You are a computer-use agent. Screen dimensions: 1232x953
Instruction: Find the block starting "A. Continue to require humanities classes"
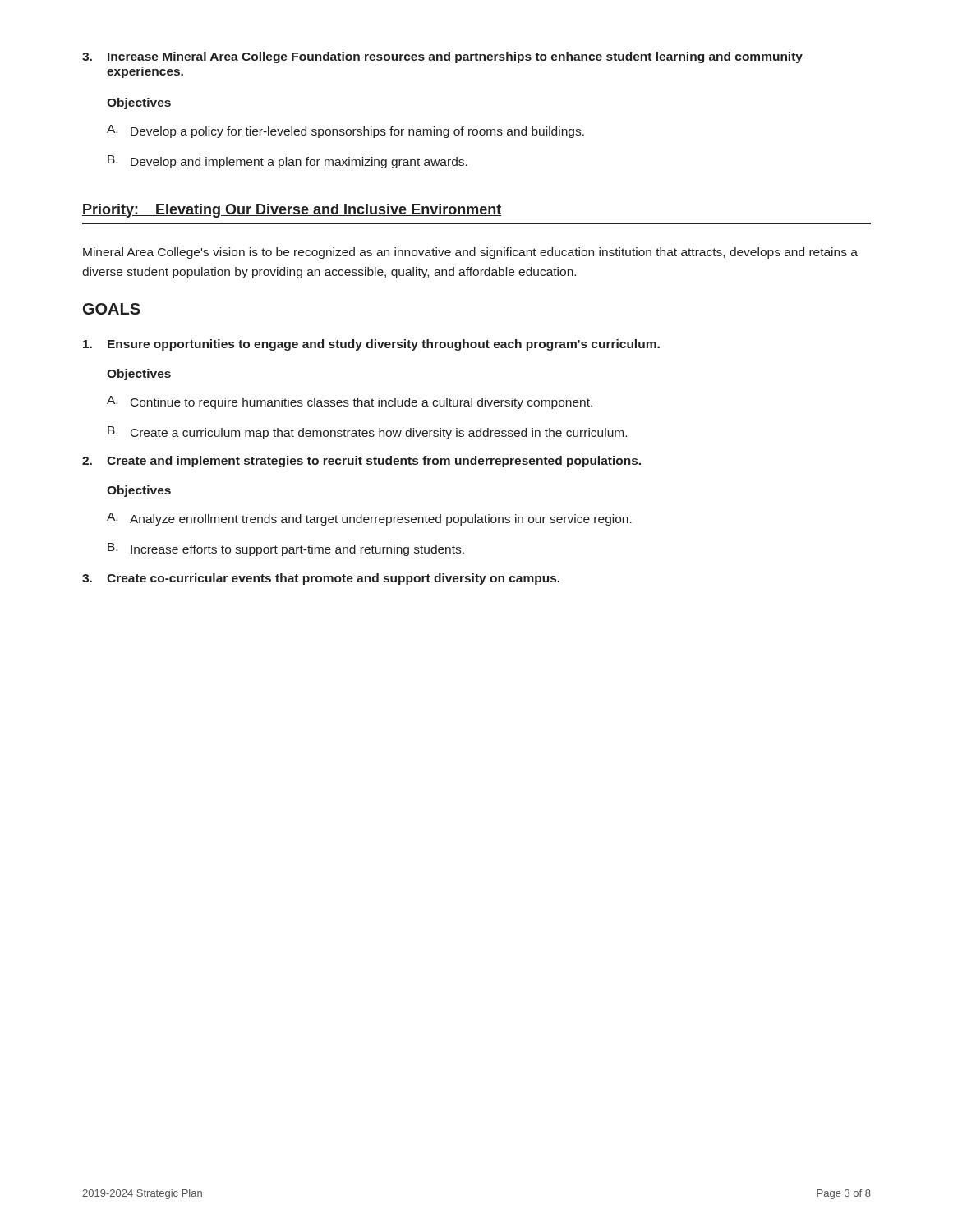pos(350,402)
